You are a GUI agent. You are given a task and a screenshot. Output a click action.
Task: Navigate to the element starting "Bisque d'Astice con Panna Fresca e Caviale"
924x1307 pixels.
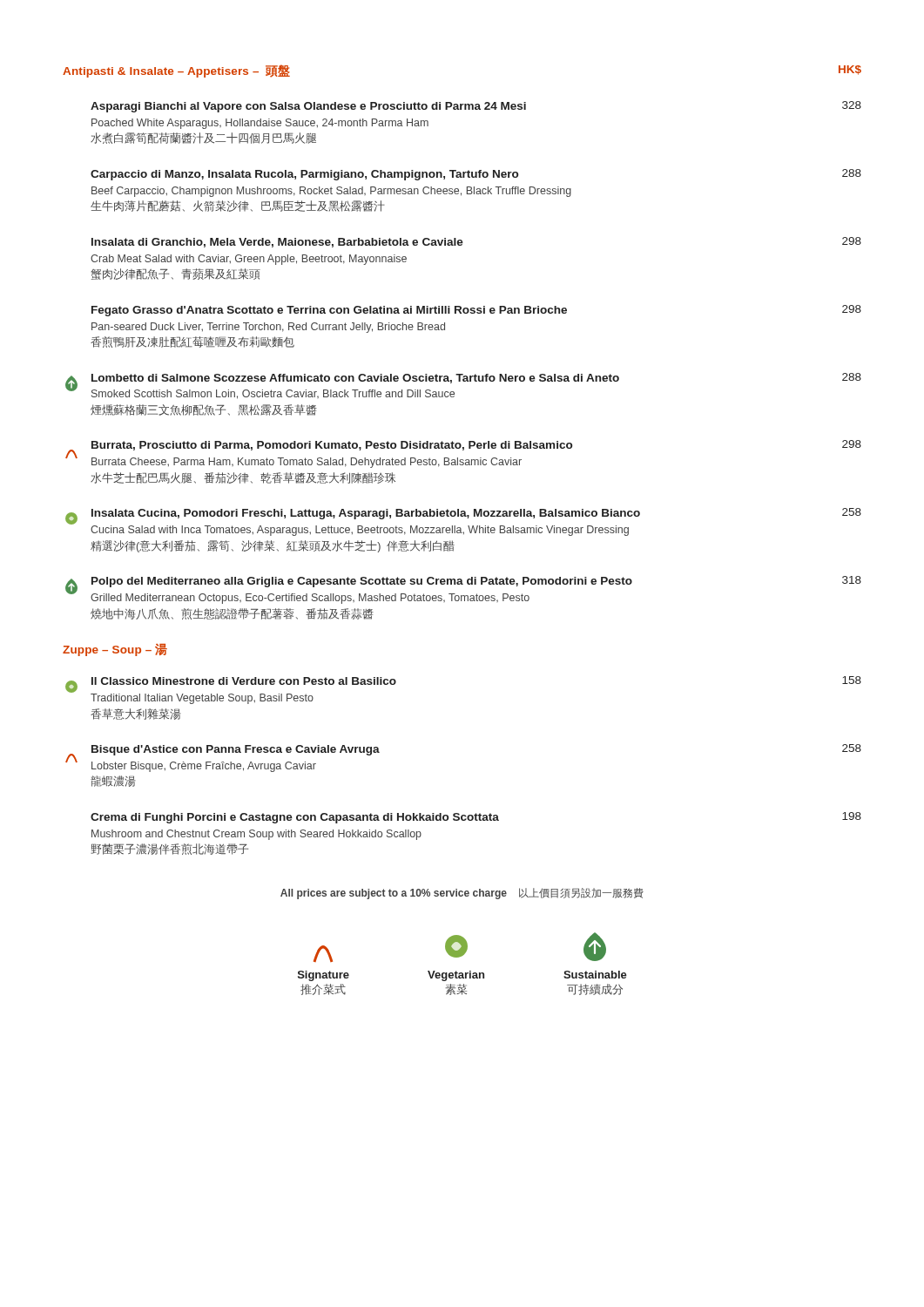pyautogui.click(x=223, y=762)
